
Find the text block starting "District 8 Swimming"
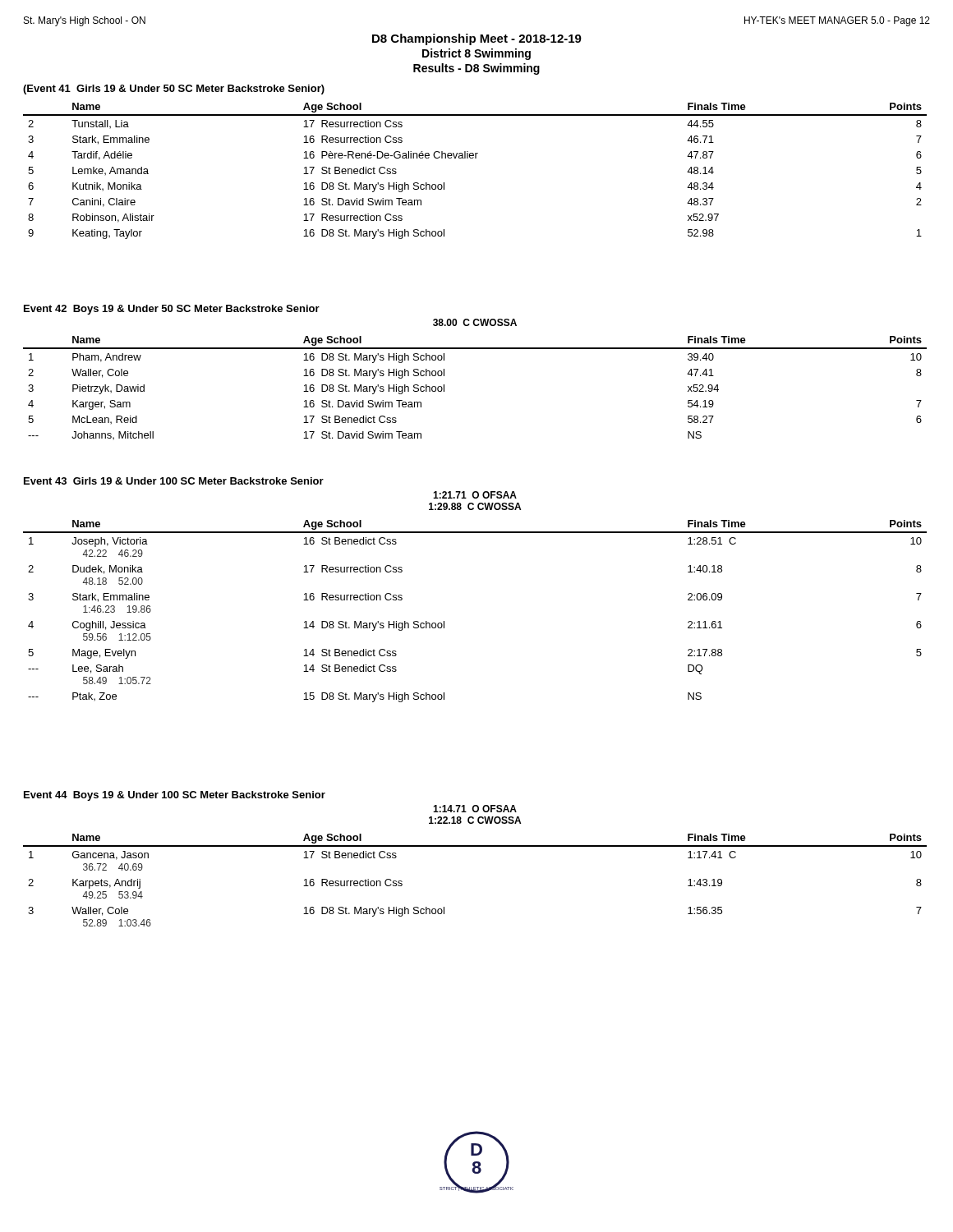point(476,53)
